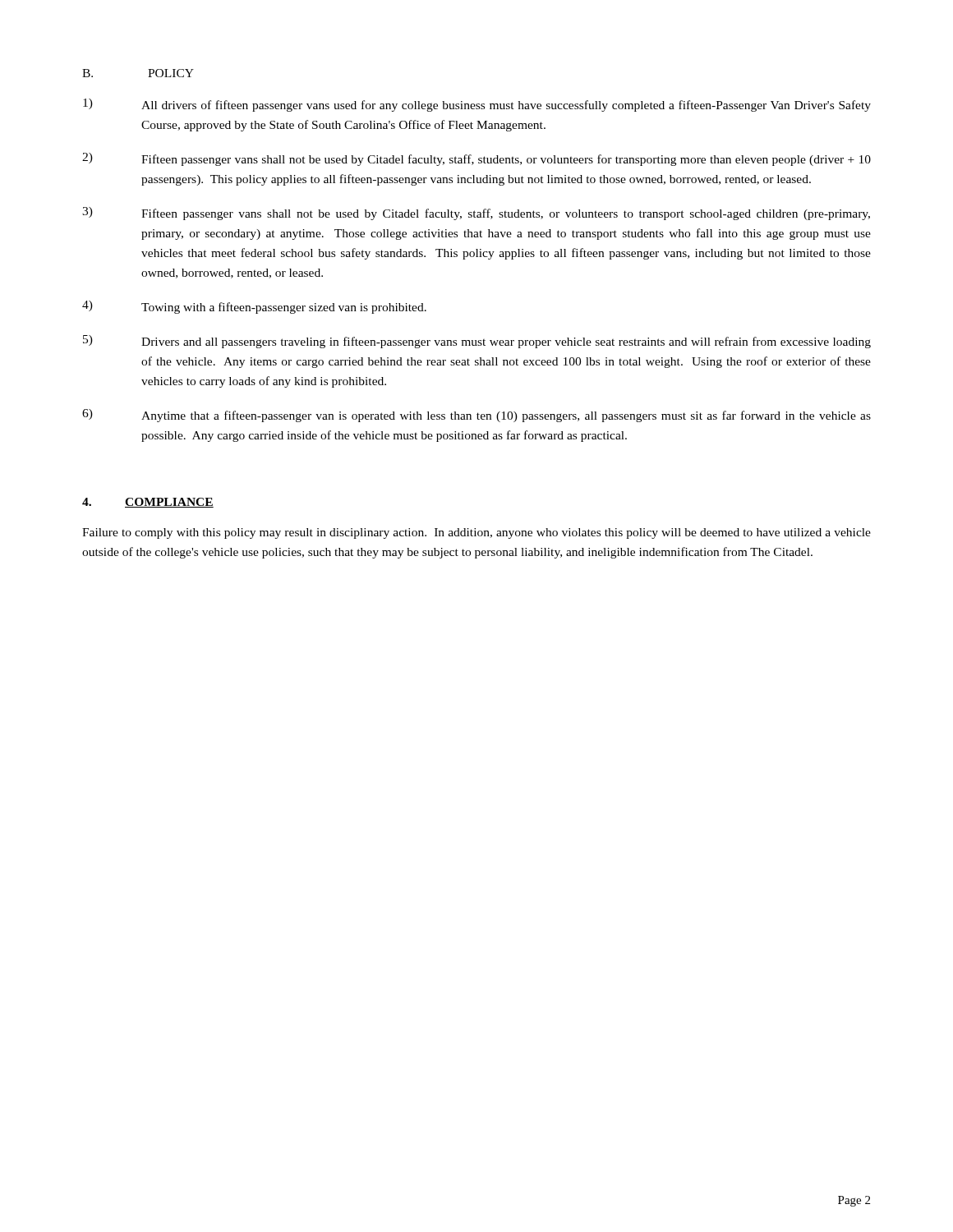Locate the block starting "6) Anytime that a fifteen-passenger"

(x=476, y=426)
